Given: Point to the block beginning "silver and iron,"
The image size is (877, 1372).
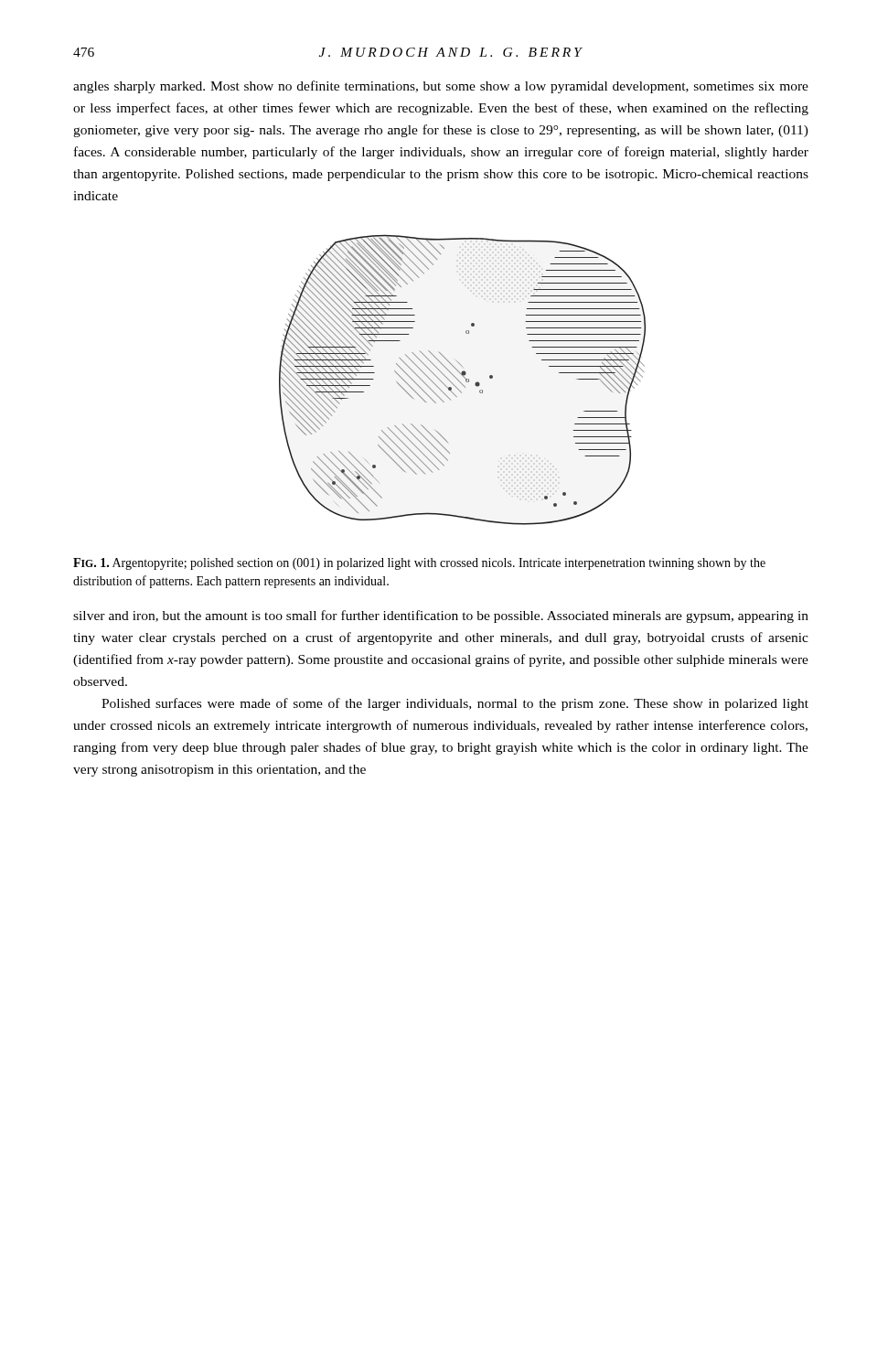Looking at the screenshot, I should [441, 692].
